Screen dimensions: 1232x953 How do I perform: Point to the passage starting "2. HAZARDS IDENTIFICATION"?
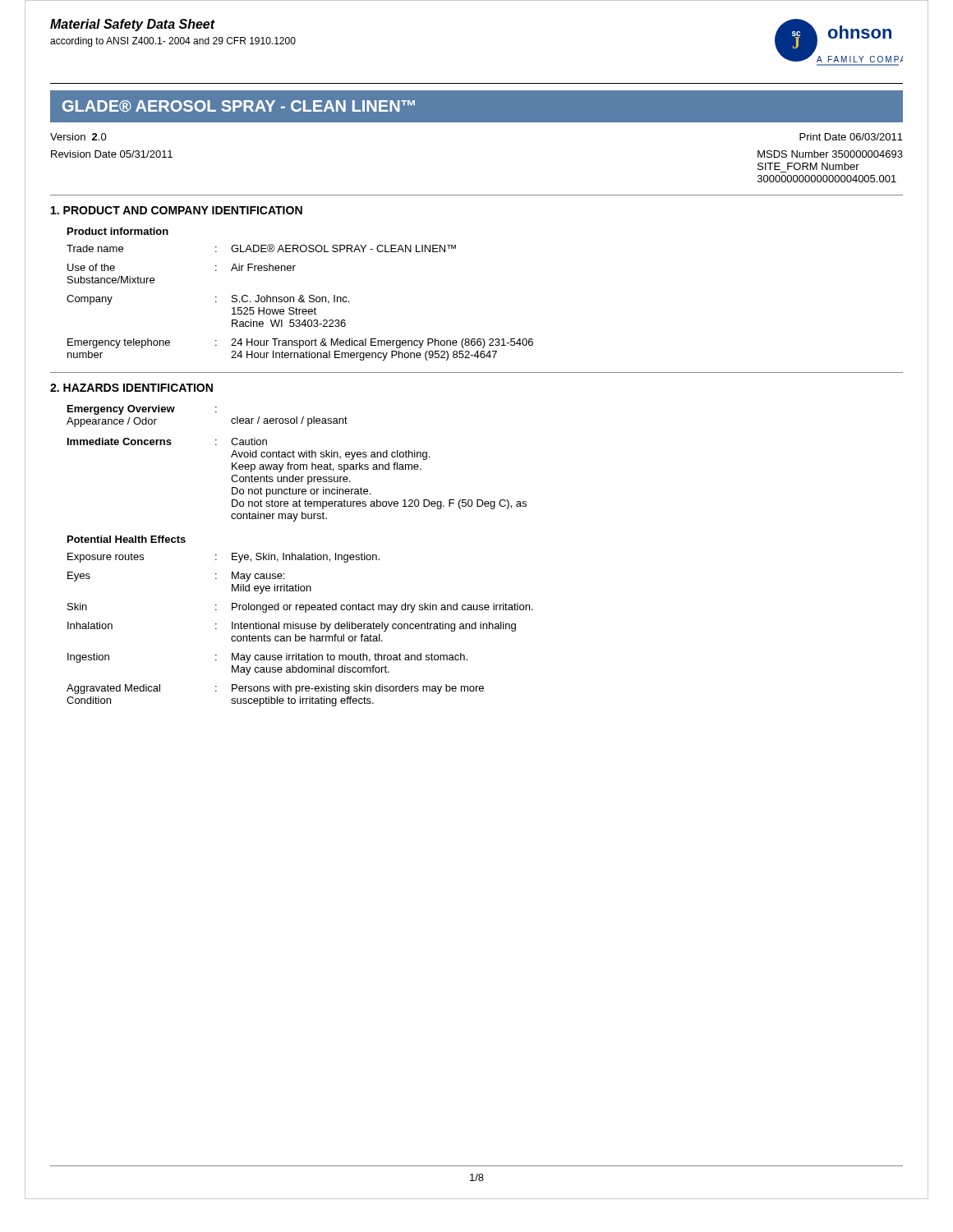[x=132, y=388]
